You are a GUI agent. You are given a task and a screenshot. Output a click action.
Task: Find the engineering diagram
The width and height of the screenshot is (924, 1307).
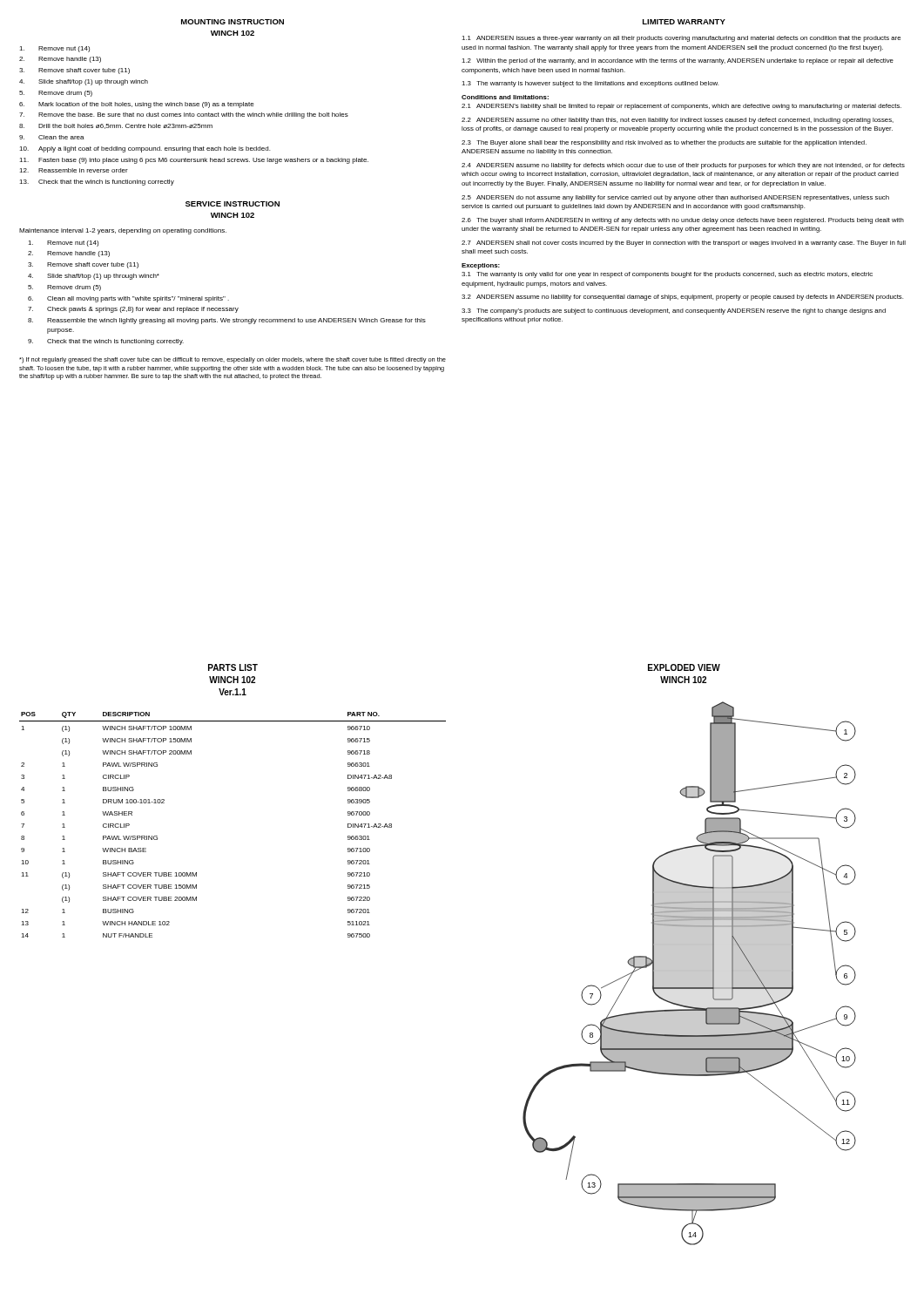coord(684,988)
